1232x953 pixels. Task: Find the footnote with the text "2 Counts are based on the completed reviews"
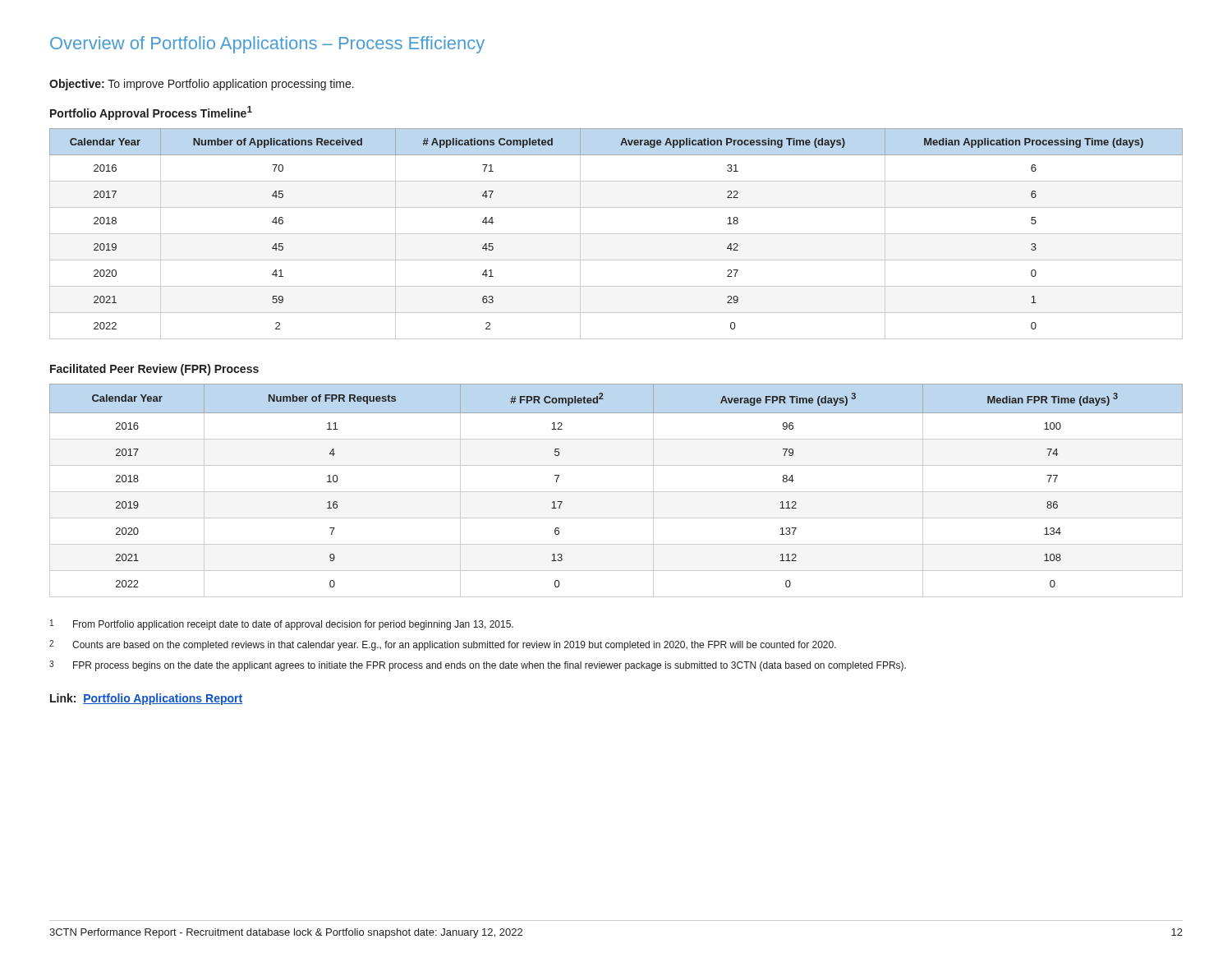pyautogui.click(x=443, y=646)
